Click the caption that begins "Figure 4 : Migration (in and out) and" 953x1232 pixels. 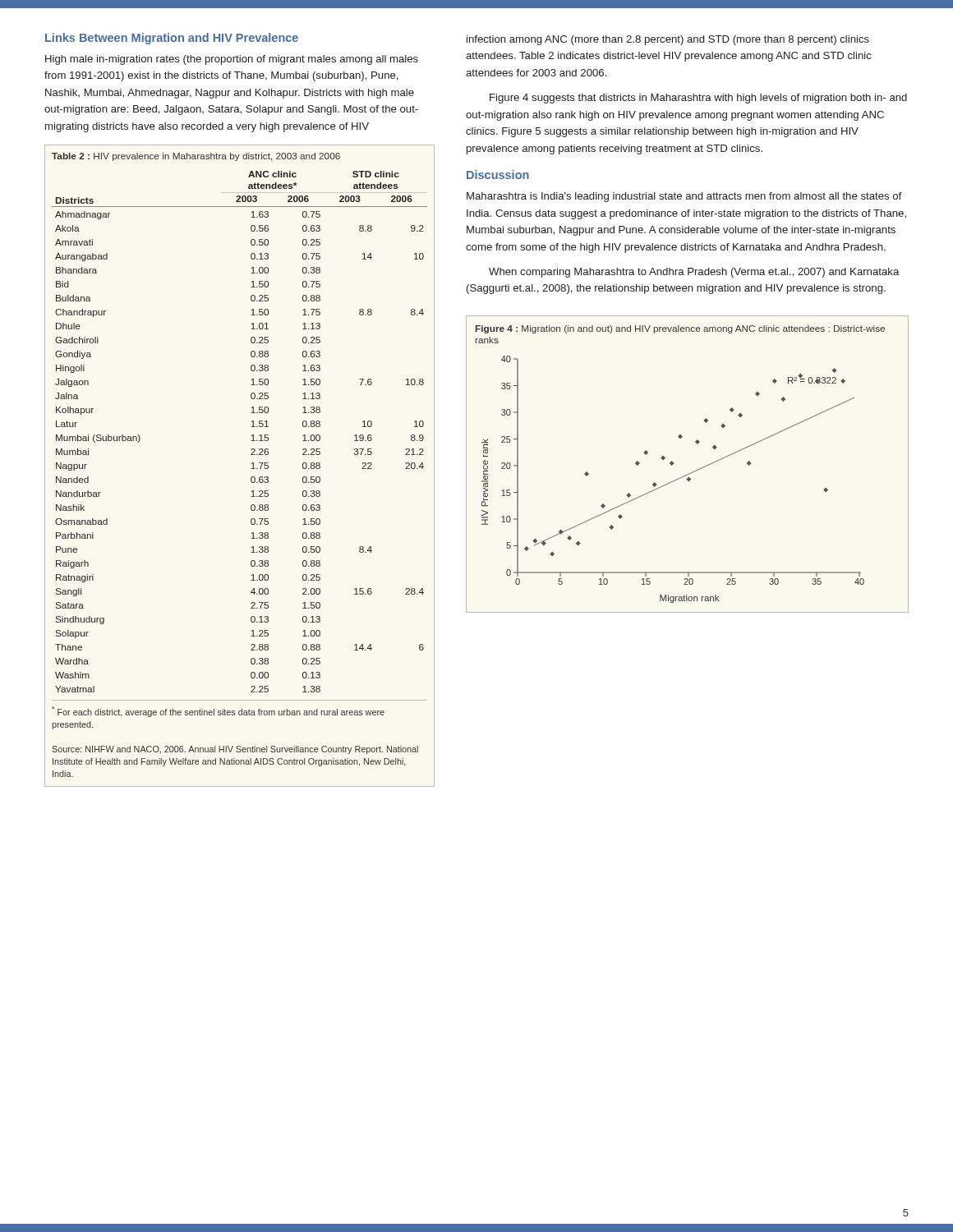[x=680, y=334]
